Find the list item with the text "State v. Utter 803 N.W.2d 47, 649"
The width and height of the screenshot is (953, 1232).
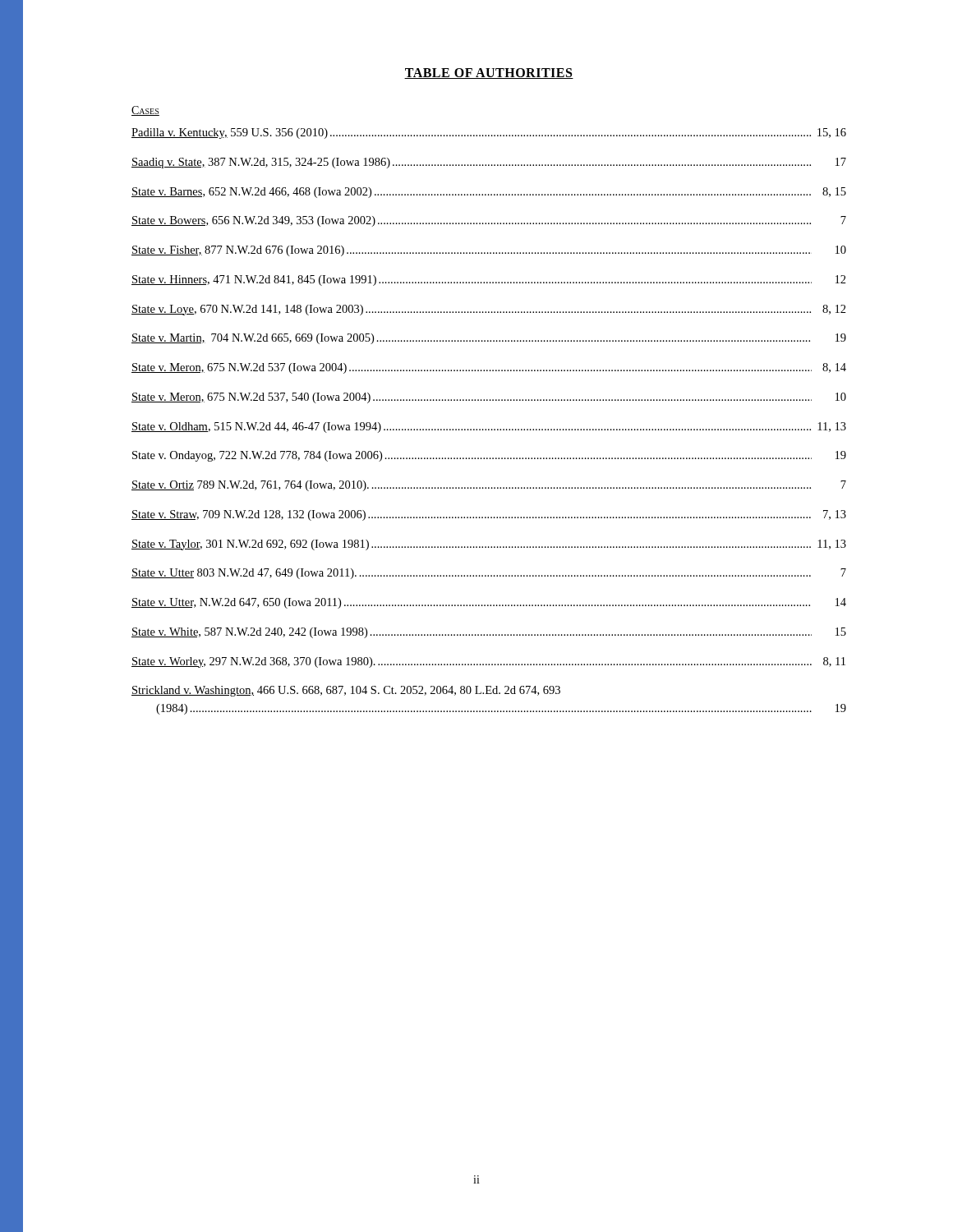(489, 573)
